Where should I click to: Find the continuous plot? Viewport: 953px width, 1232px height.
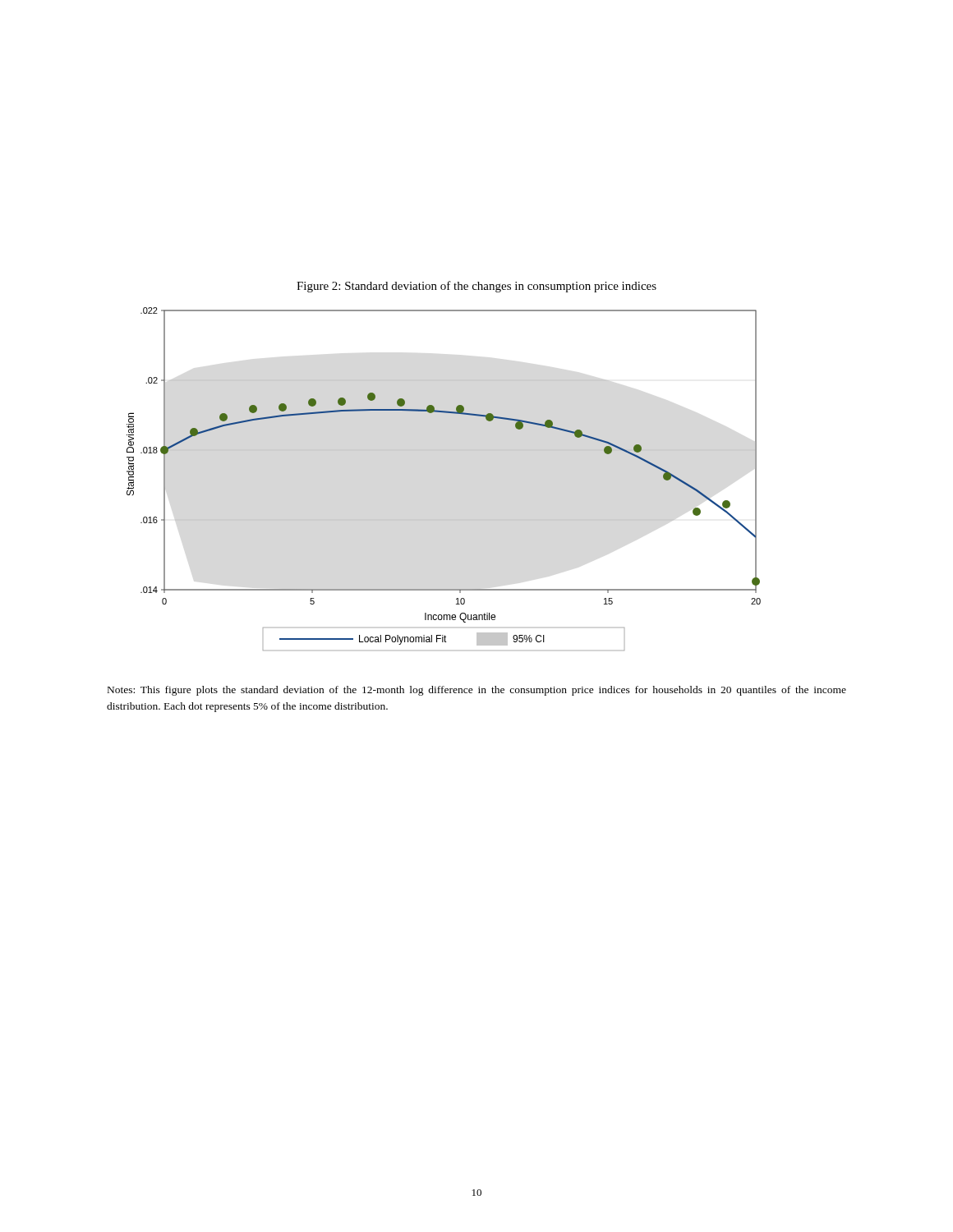coord(444,479)
